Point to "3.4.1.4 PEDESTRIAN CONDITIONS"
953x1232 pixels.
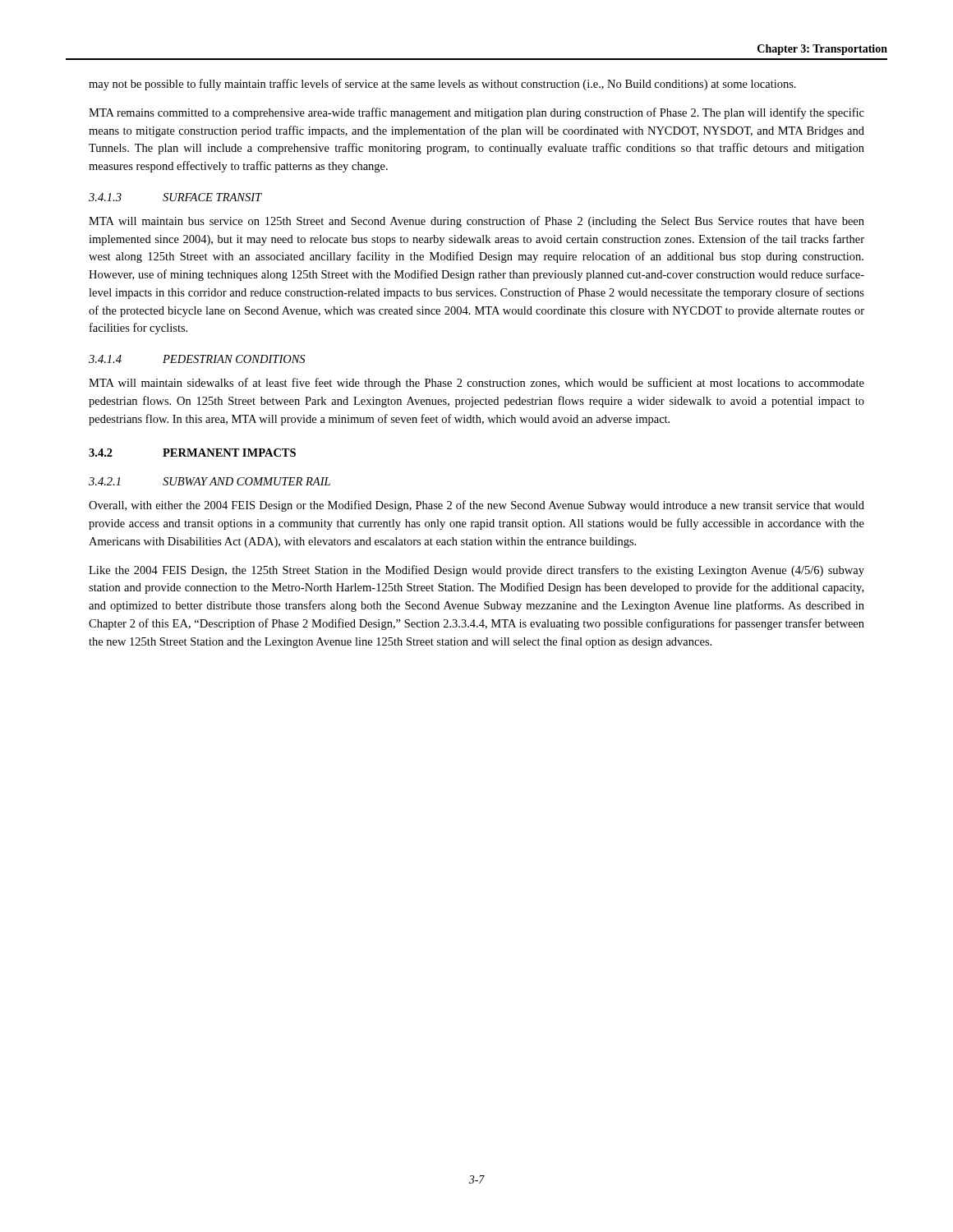click(197, 359)
